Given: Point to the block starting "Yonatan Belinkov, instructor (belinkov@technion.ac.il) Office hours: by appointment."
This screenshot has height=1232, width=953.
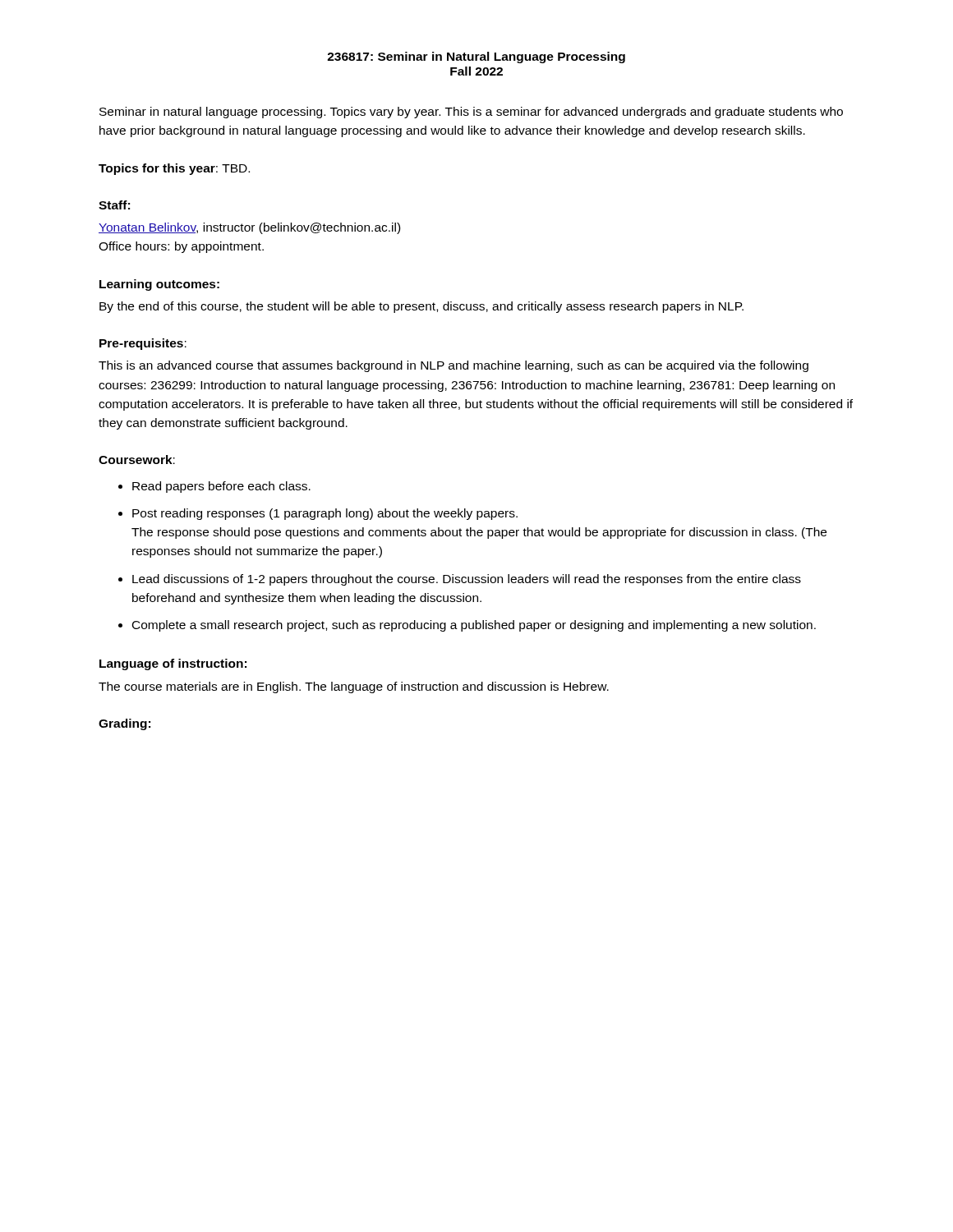Looking at the screenshot, I should pyautogui.click(x=249, y=228).
